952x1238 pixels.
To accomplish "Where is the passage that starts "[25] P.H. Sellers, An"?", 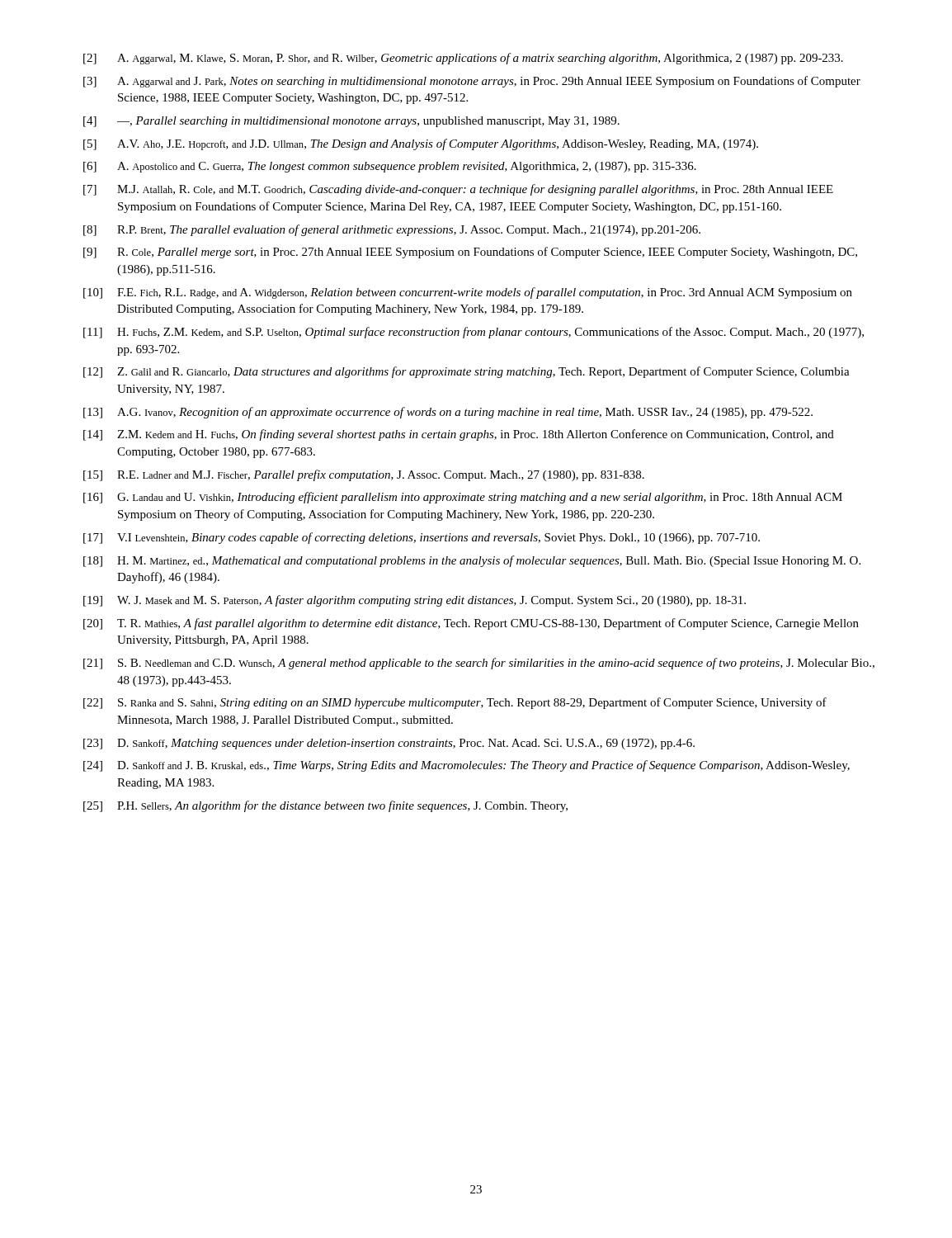I will coord(480,806).
